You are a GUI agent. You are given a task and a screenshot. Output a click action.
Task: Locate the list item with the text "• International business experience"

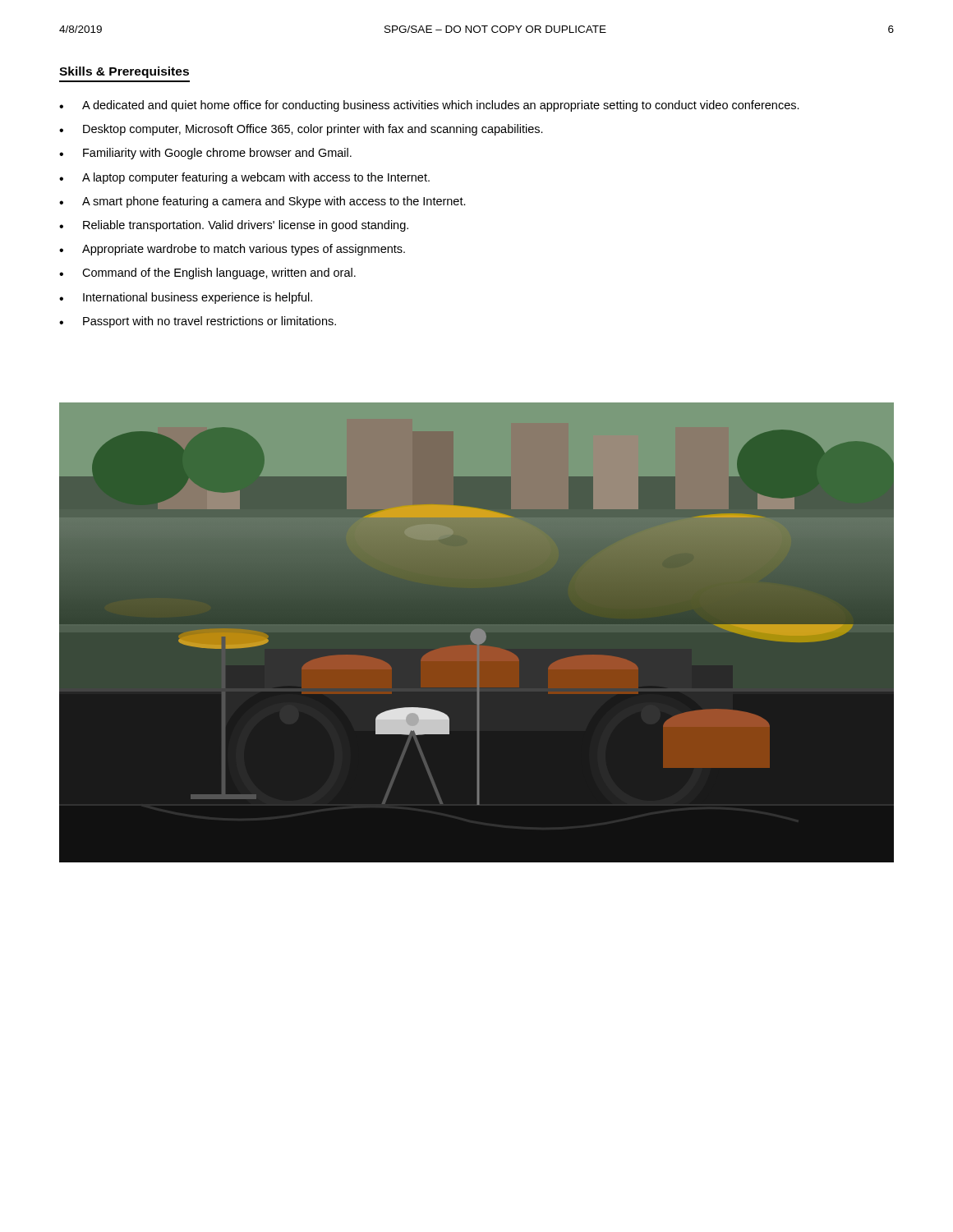186,298
